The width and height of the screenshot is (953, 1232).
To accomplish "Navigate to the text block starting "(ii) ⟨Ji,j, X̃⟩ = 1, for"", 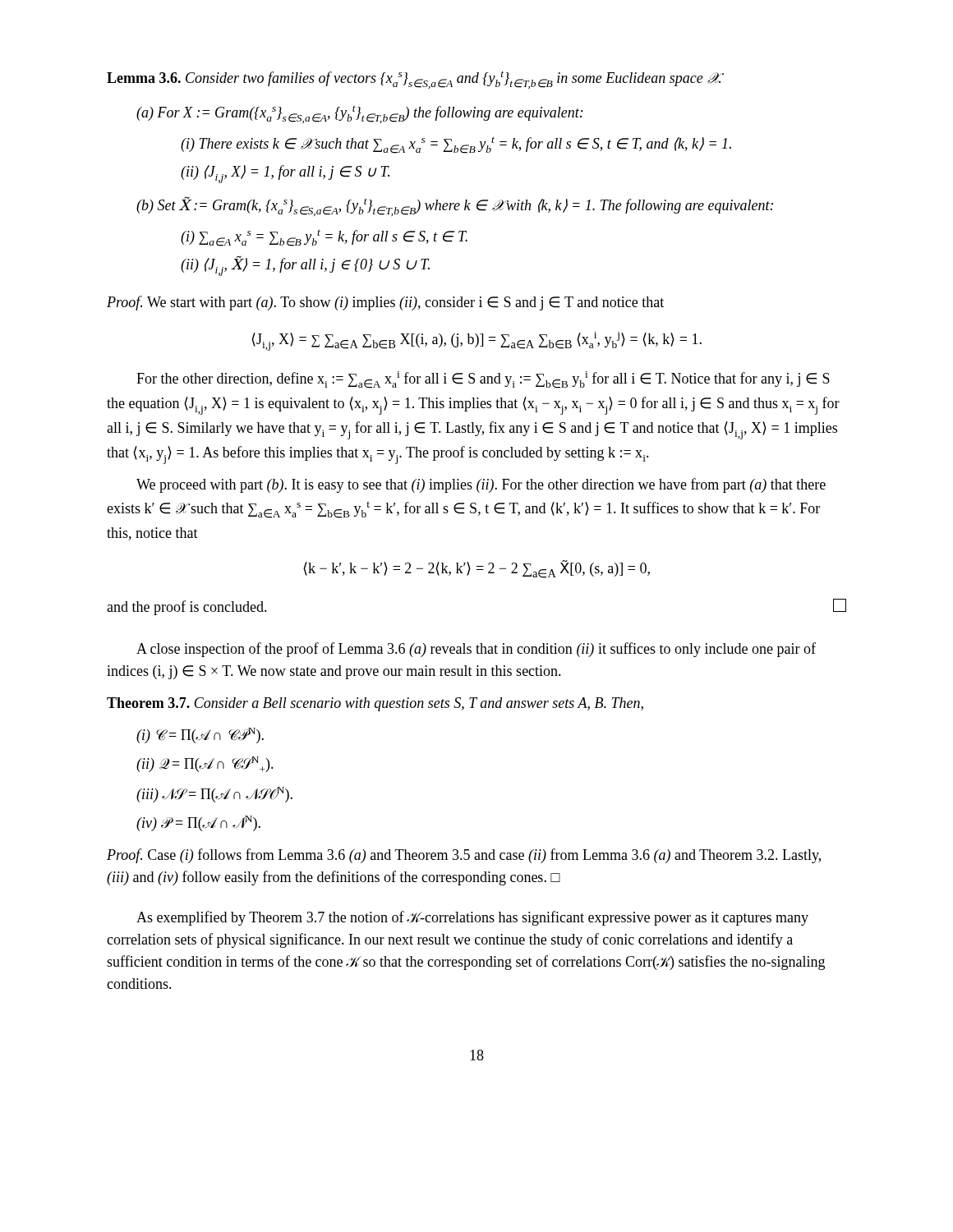I will pyautogui.click(x=306, y=266).
